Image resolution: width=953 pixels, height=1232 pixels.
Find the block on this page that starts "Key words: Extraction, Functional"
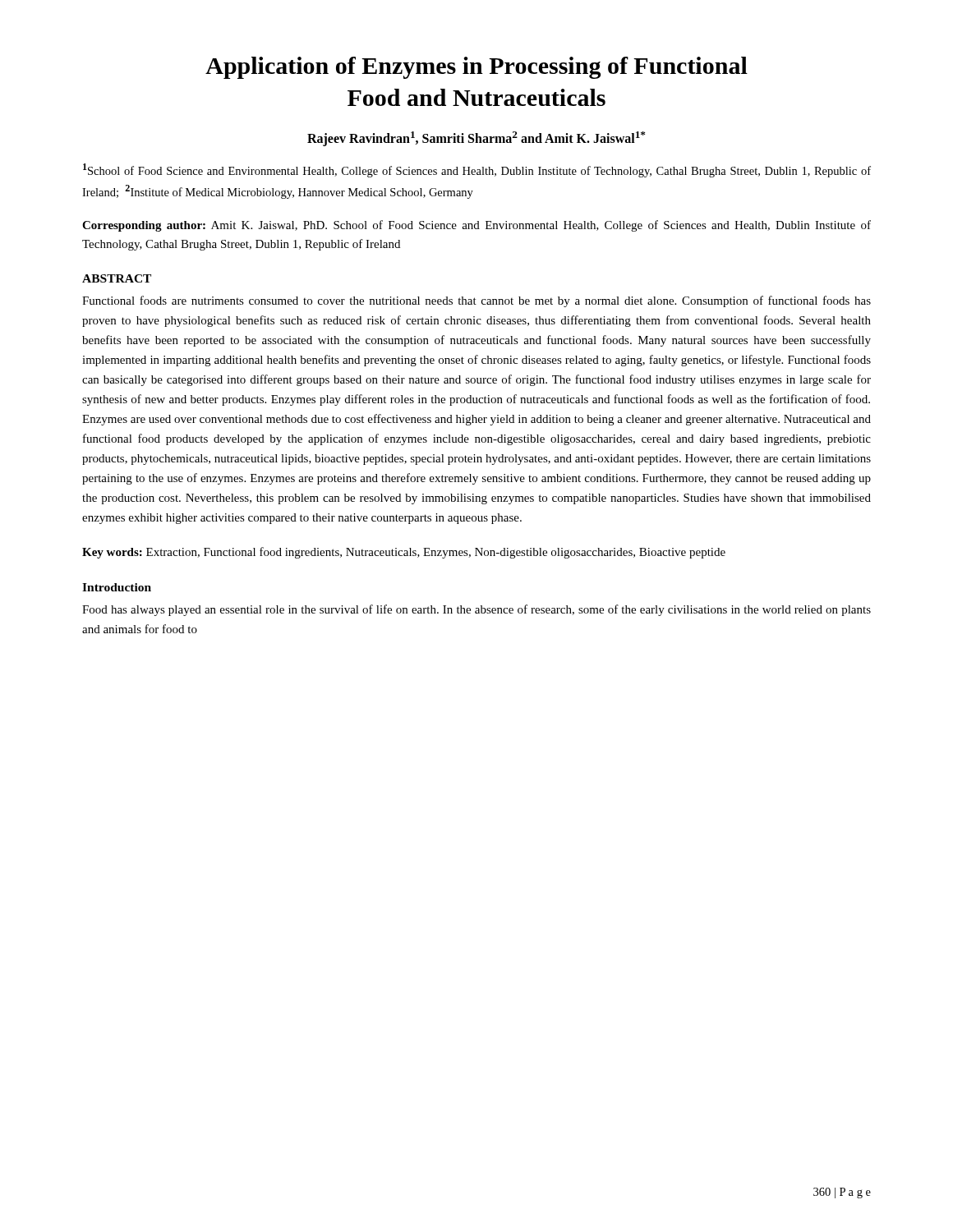404,552
